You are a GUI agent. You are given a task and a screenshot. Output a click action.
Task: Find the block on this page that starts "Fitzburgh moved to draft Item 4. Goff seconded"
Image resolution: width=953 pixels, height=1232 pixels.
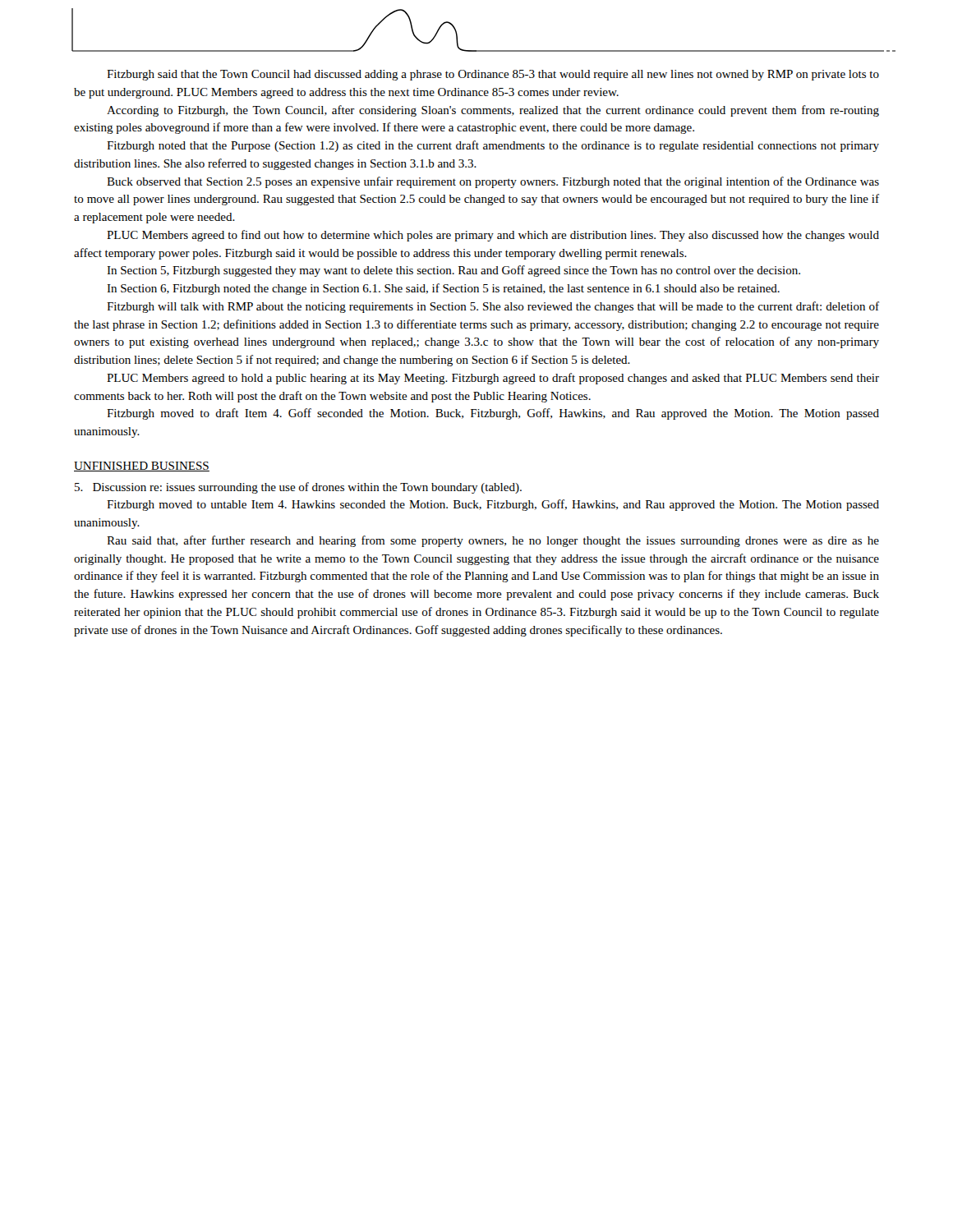point(476,423)
